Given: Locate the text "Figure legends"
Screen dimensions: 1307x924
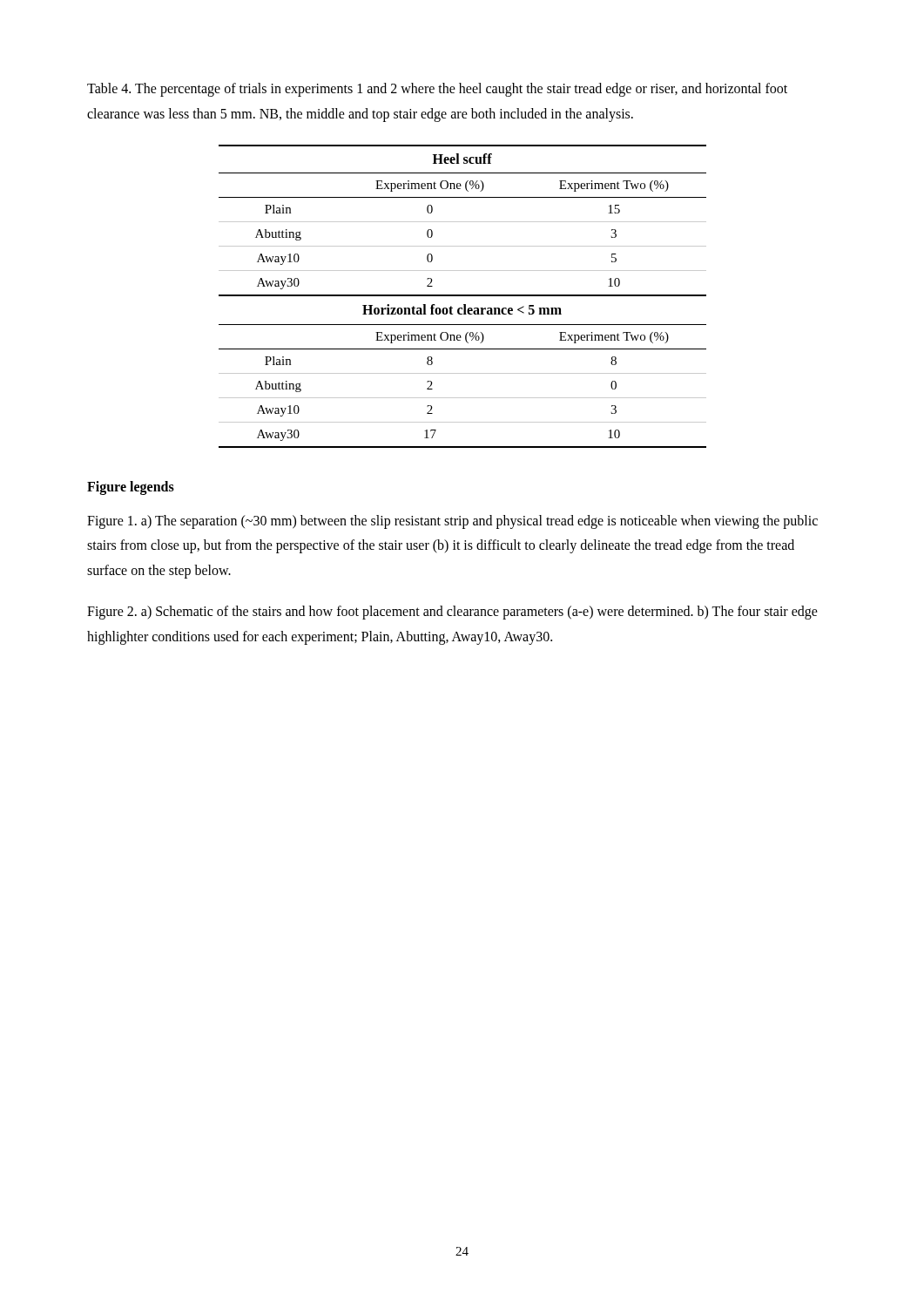Looking at the screenshot, I should 131,488.
